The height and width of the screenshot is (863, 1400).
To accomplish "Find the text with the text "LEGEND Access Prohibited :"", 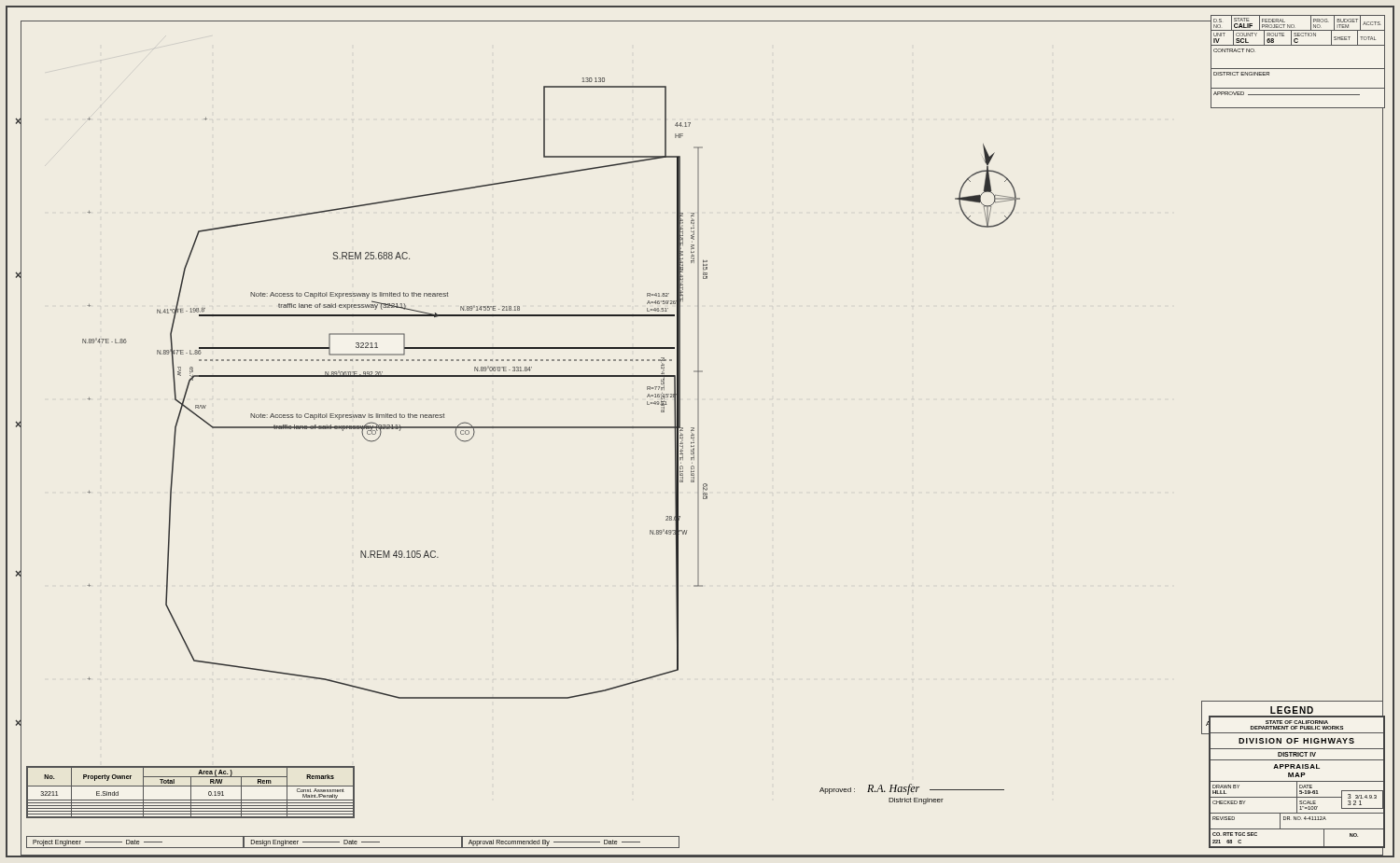I will (1292, 717).
